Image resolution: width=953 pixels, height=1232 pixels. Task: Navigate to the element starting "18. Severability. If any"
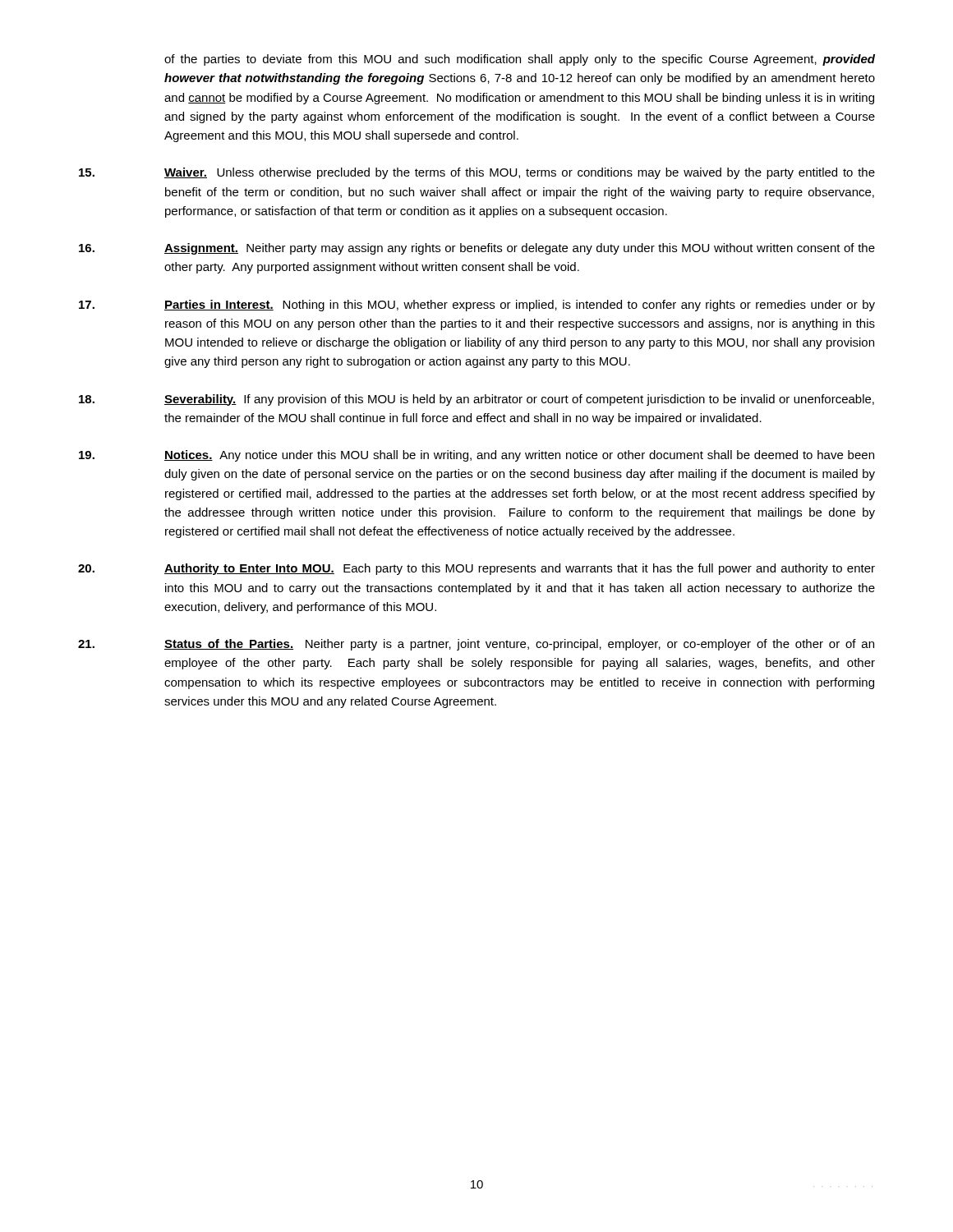coord(476,408)
